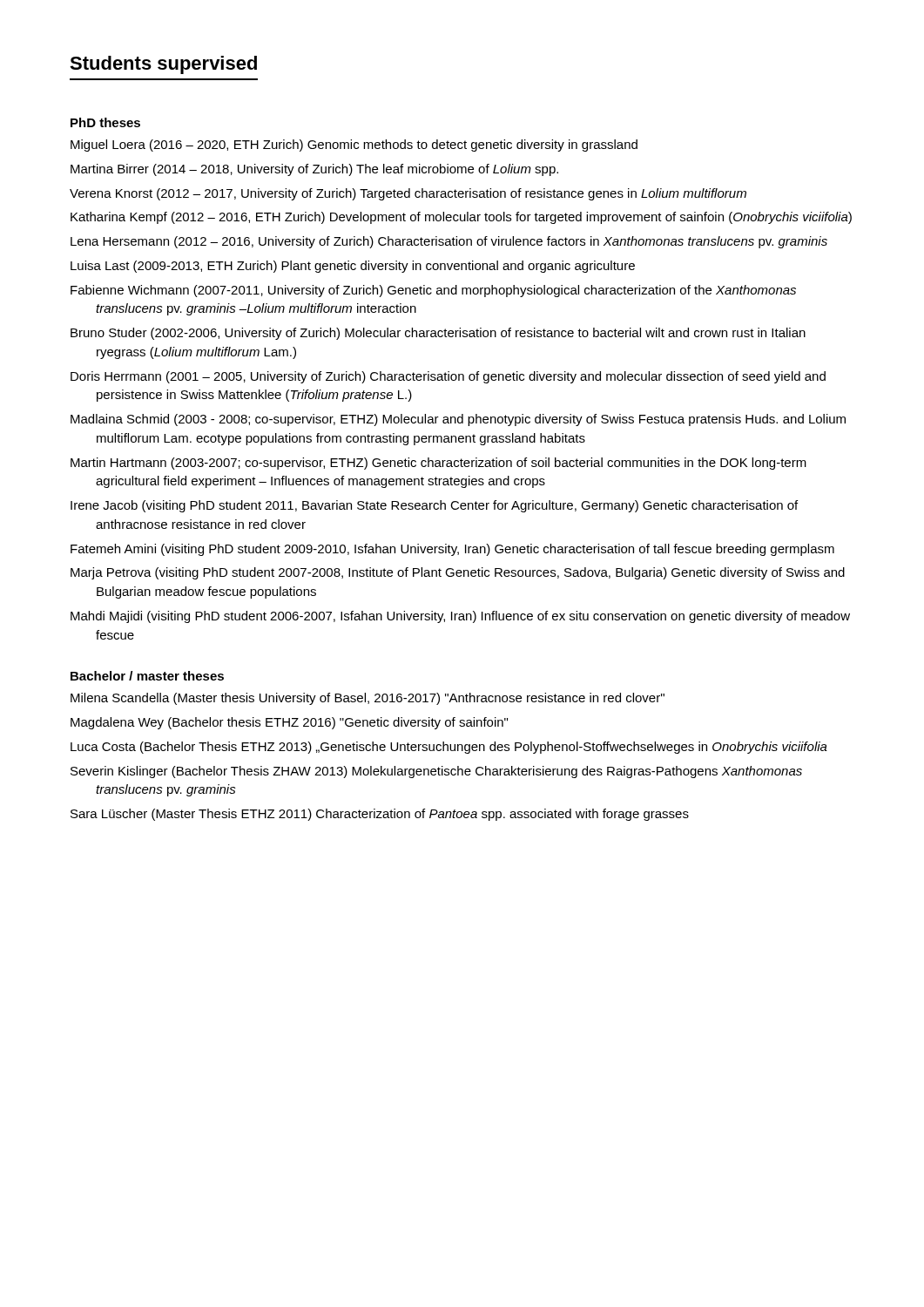Image resolution: width=924 pixels, height=1307 pixels.
Task: Find the region starting "Martin Hartmann (2003-2007; co-supervisor, ETHZ) Genetic"
Action: pyautogui.click(x=438, y=471)
